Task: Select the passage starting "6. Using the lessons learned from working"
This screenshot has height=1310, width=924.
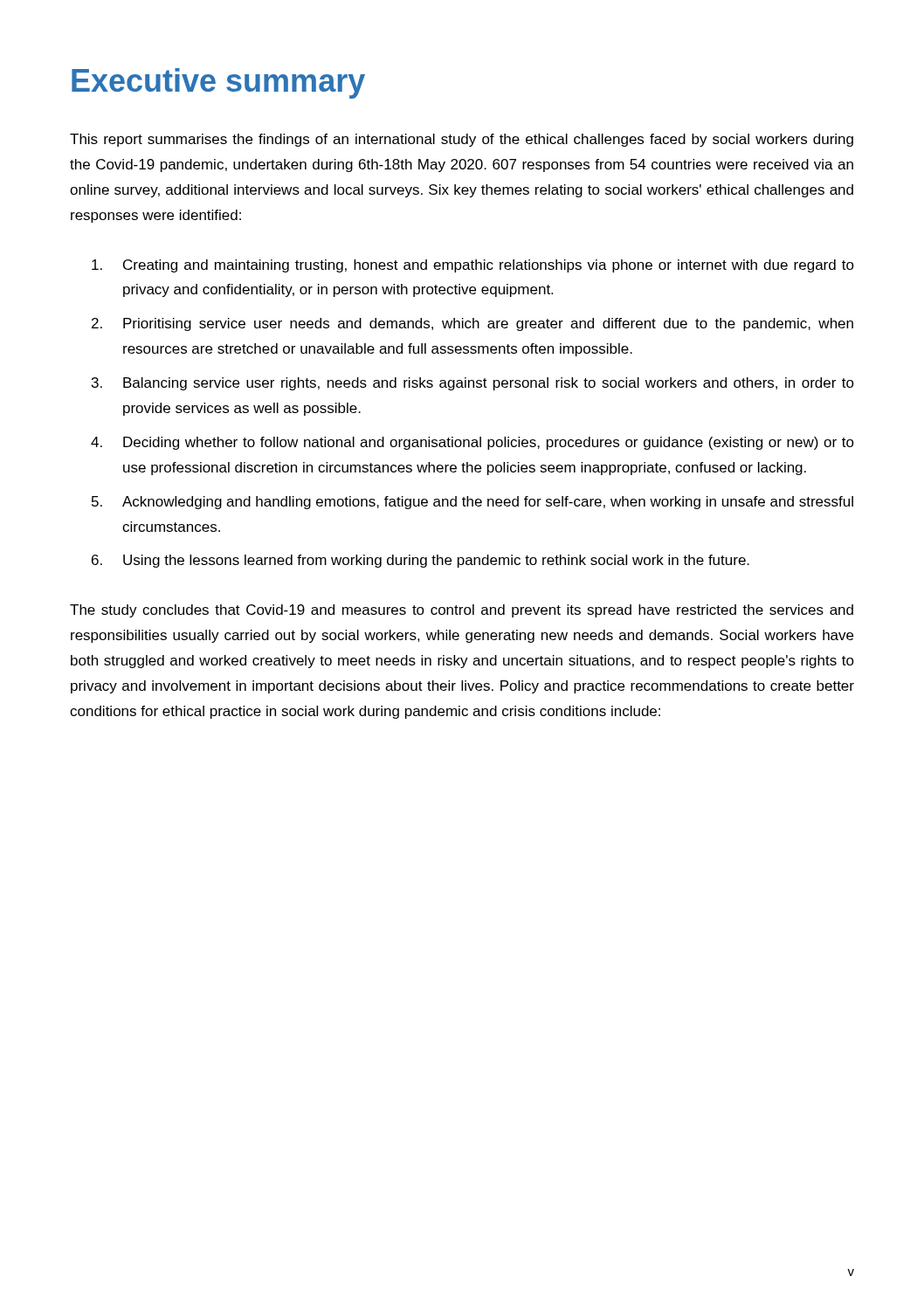Action: point(472,561)
